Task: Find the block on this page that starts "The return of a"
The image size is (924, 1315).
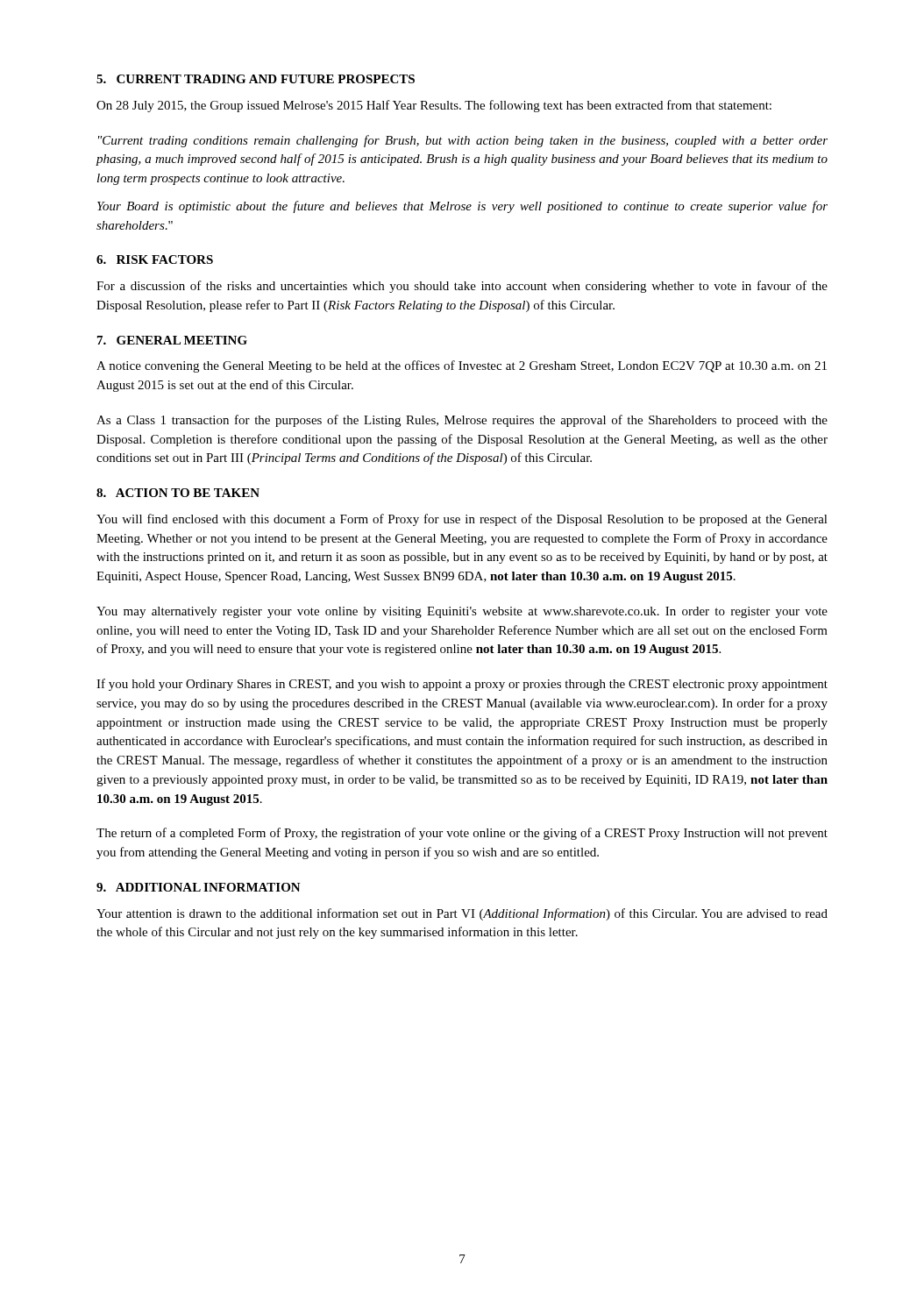Action: [462, 843]
